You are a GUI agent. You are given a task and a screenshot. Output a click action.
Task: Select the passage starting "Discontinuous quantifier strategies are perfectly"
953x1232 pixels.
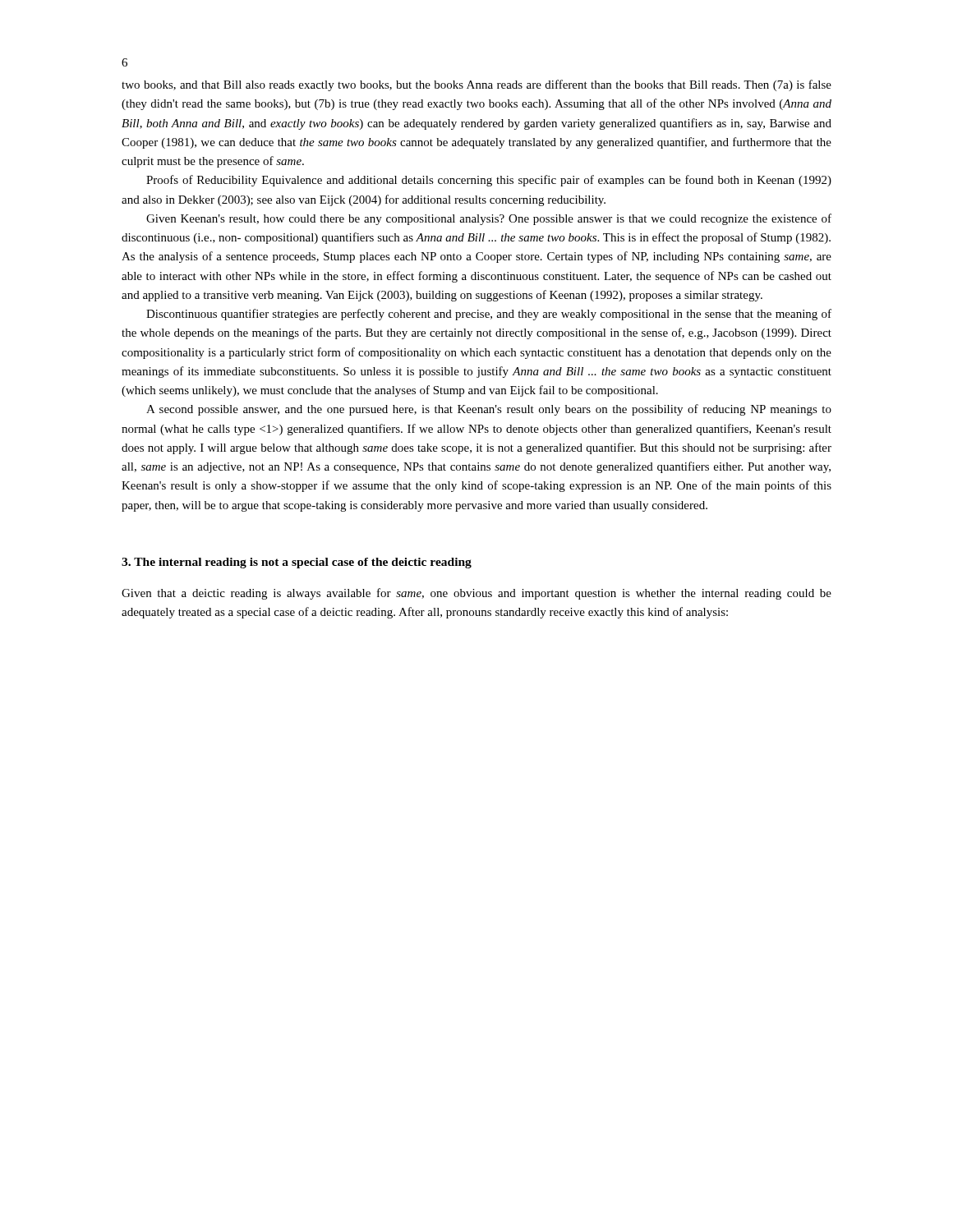pyautogui.click(x=476, y=352)
